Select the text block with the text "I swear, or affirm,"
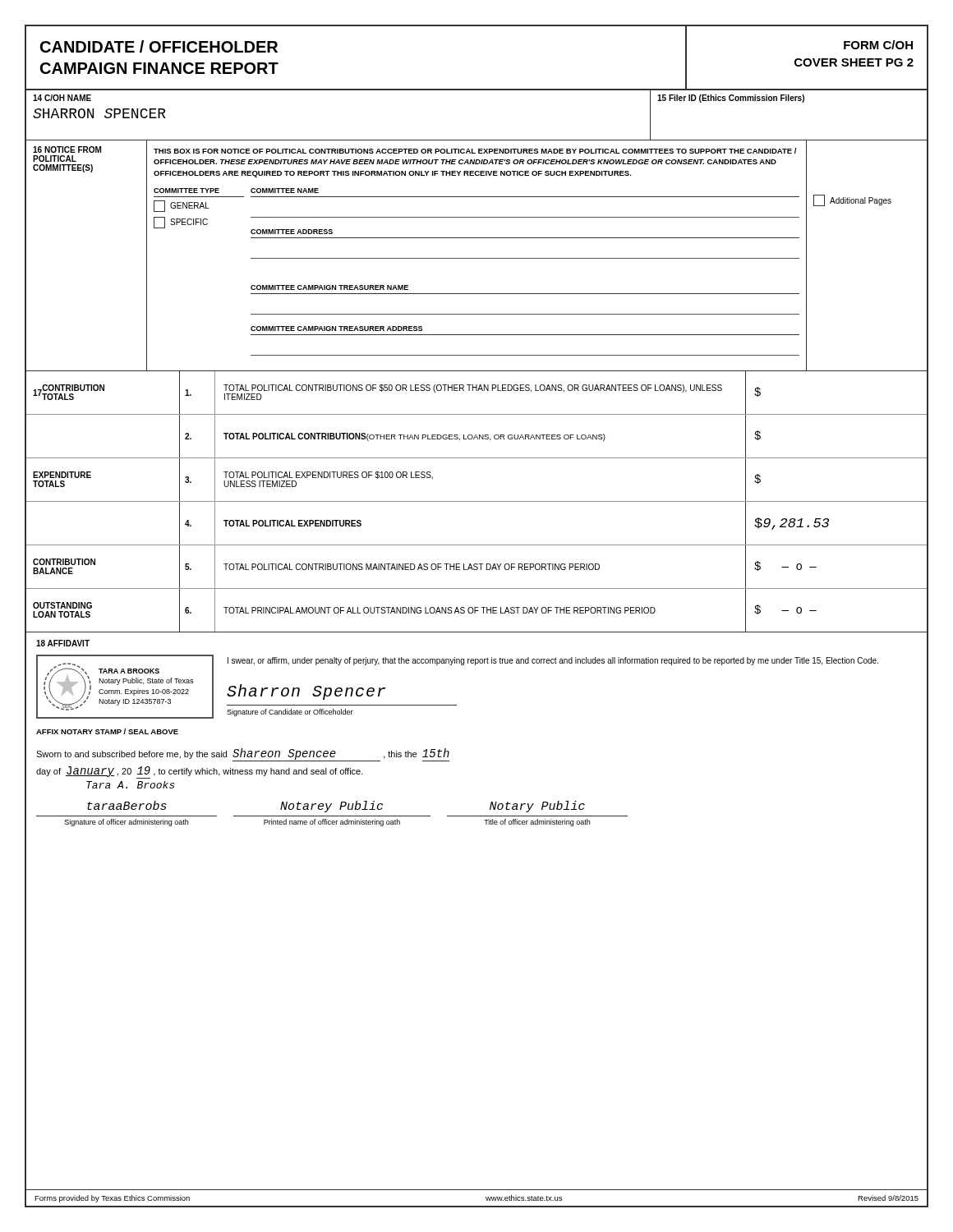Viewport: 953px width, 1232px height. tap(553, 661)
